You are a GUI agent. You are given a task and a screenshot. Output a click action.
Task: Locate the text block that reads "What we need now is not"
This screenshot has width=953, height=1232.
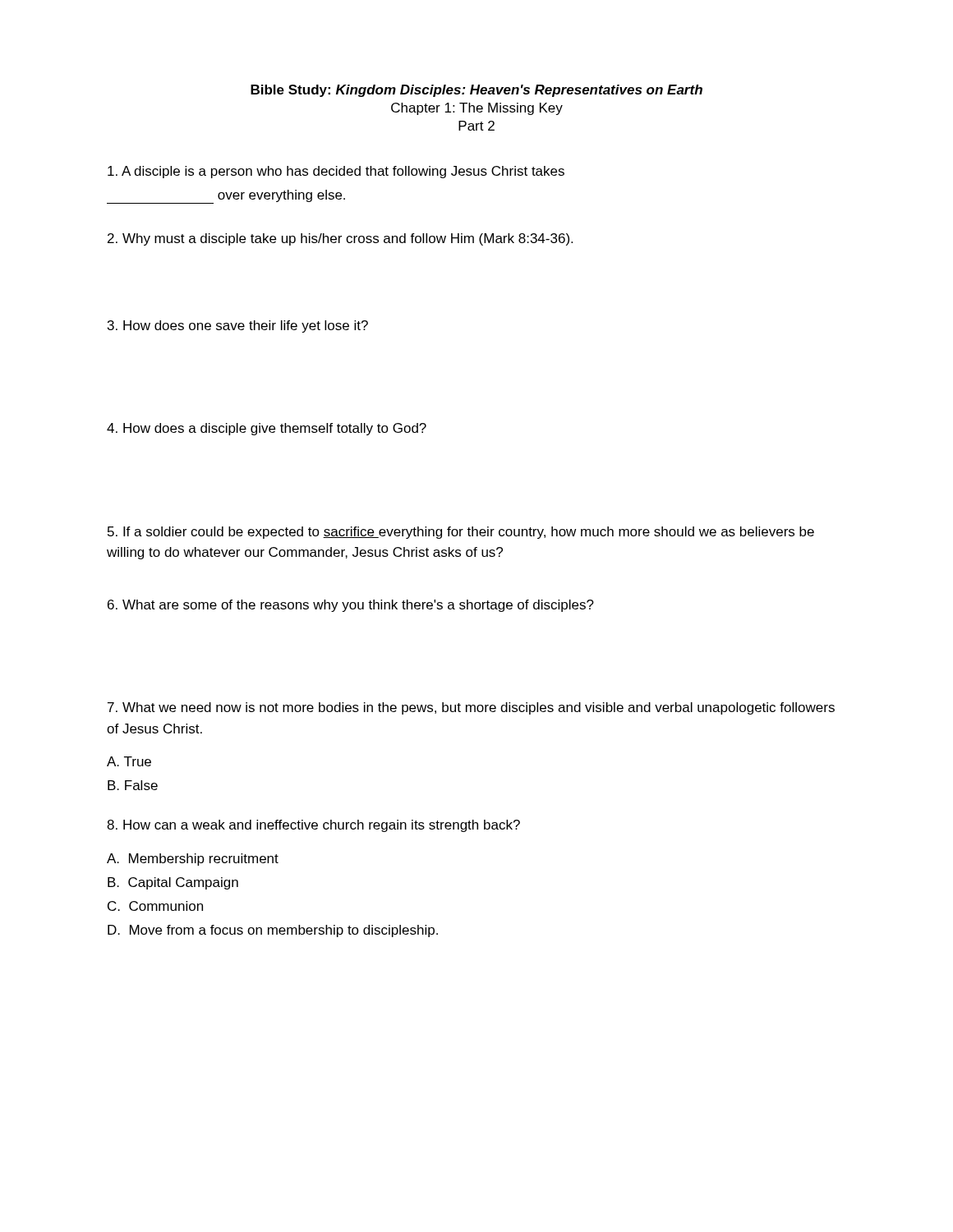[x=471, y=718]
